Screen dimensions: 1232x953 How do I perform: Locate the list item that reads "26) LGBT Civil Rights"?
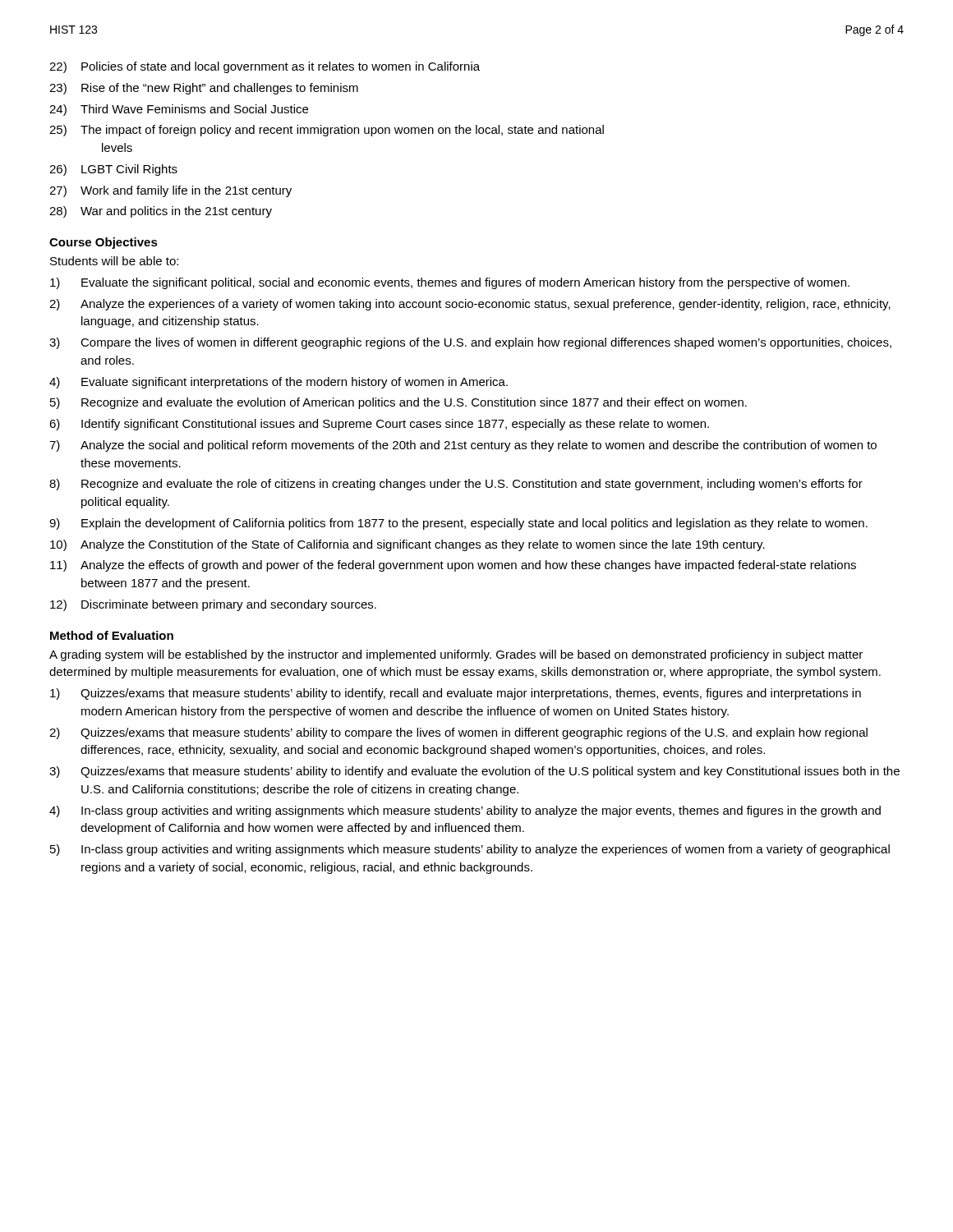pos(113,170)
